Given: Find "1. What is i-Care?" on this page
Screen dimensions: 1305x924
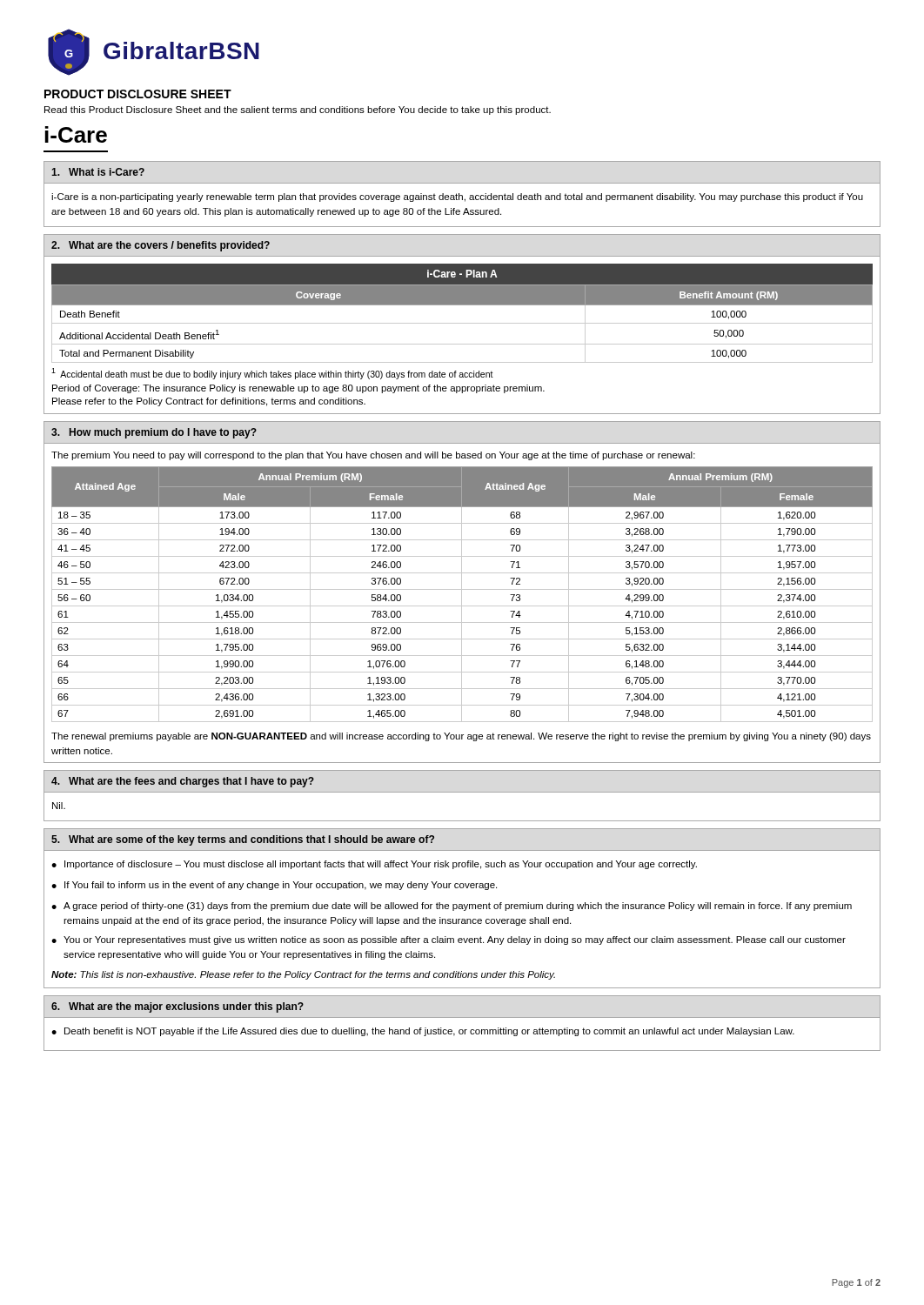Looking at the screenshot, I should tap(98, 172).
